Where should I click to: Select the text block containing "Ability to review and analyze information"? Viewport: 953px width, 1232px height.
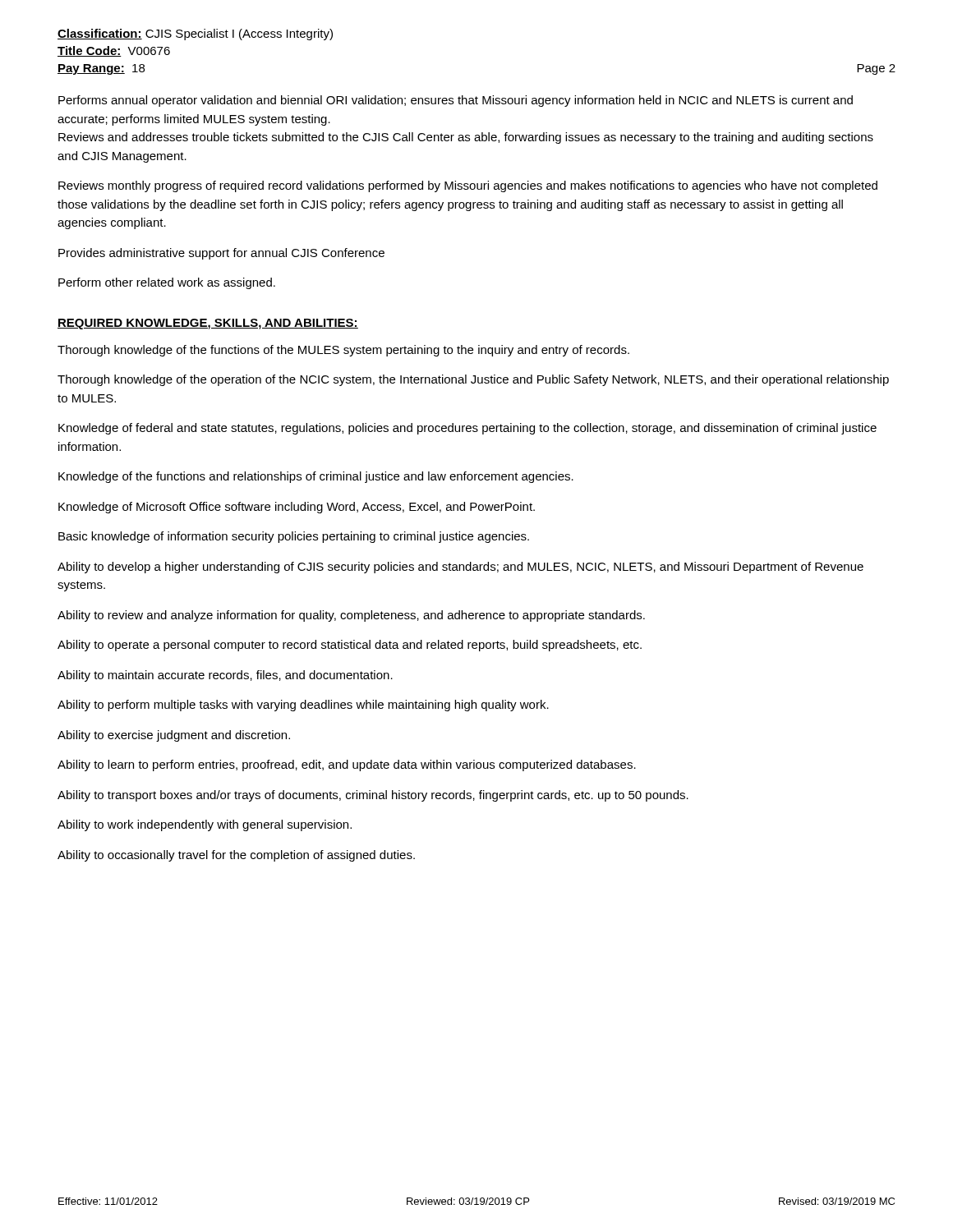click(352, 614)
